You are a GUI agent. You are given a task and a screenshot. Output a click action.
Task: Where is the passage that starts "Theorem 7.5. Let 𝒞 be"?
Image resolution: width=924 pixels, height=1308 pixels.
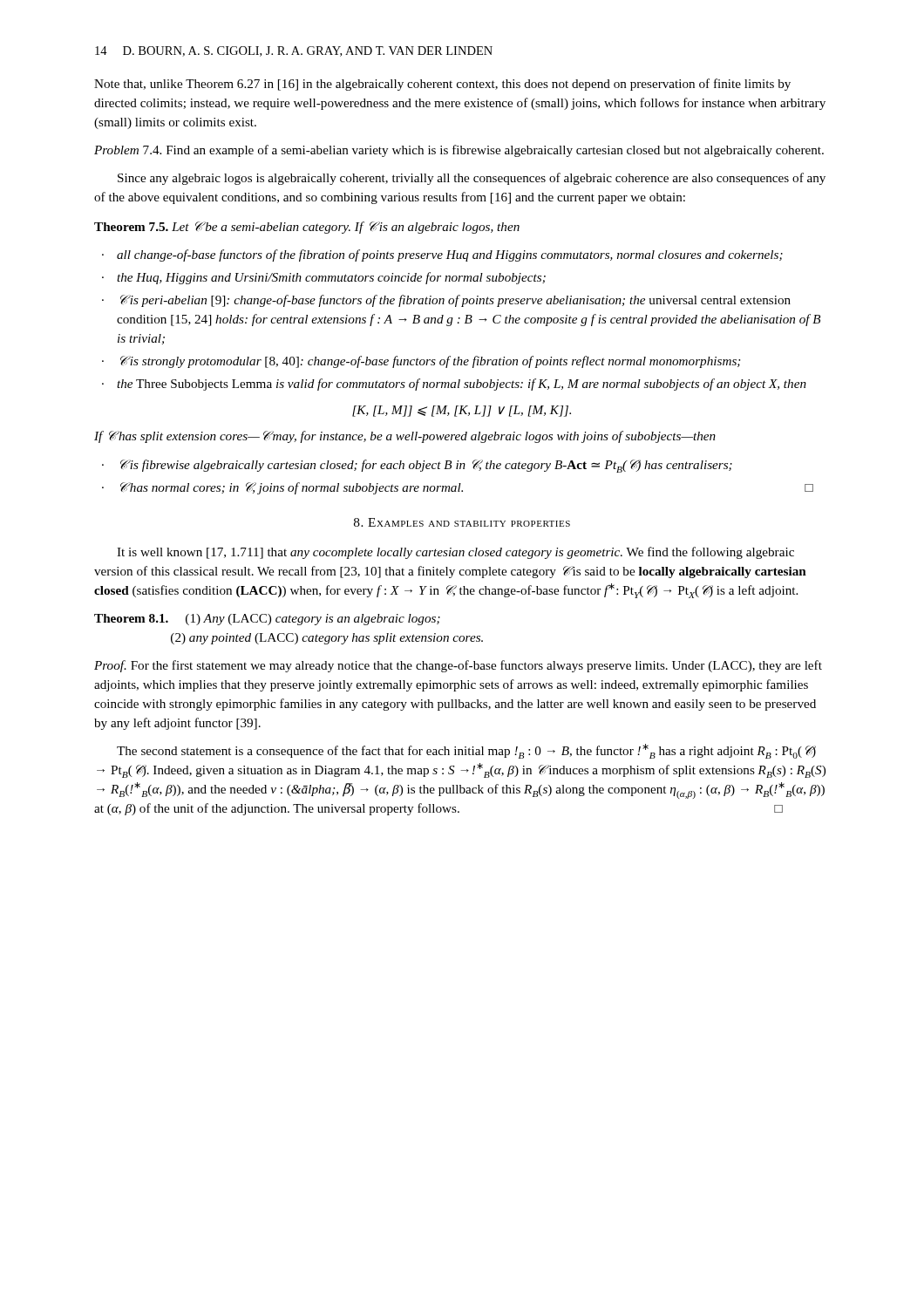[462, 227]
